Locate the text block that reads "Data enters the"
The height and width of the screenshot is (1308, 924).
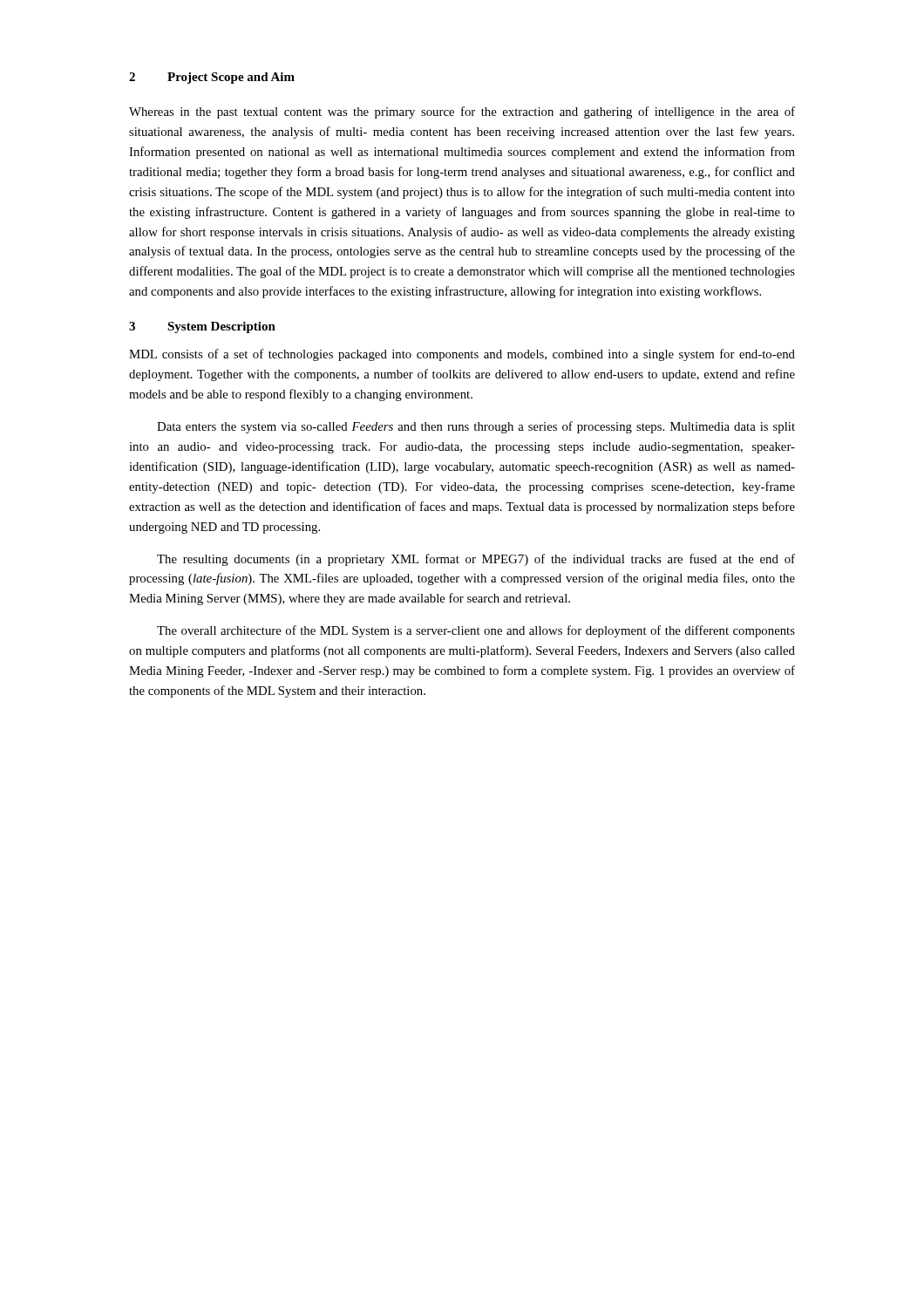[x=462, y=476]
